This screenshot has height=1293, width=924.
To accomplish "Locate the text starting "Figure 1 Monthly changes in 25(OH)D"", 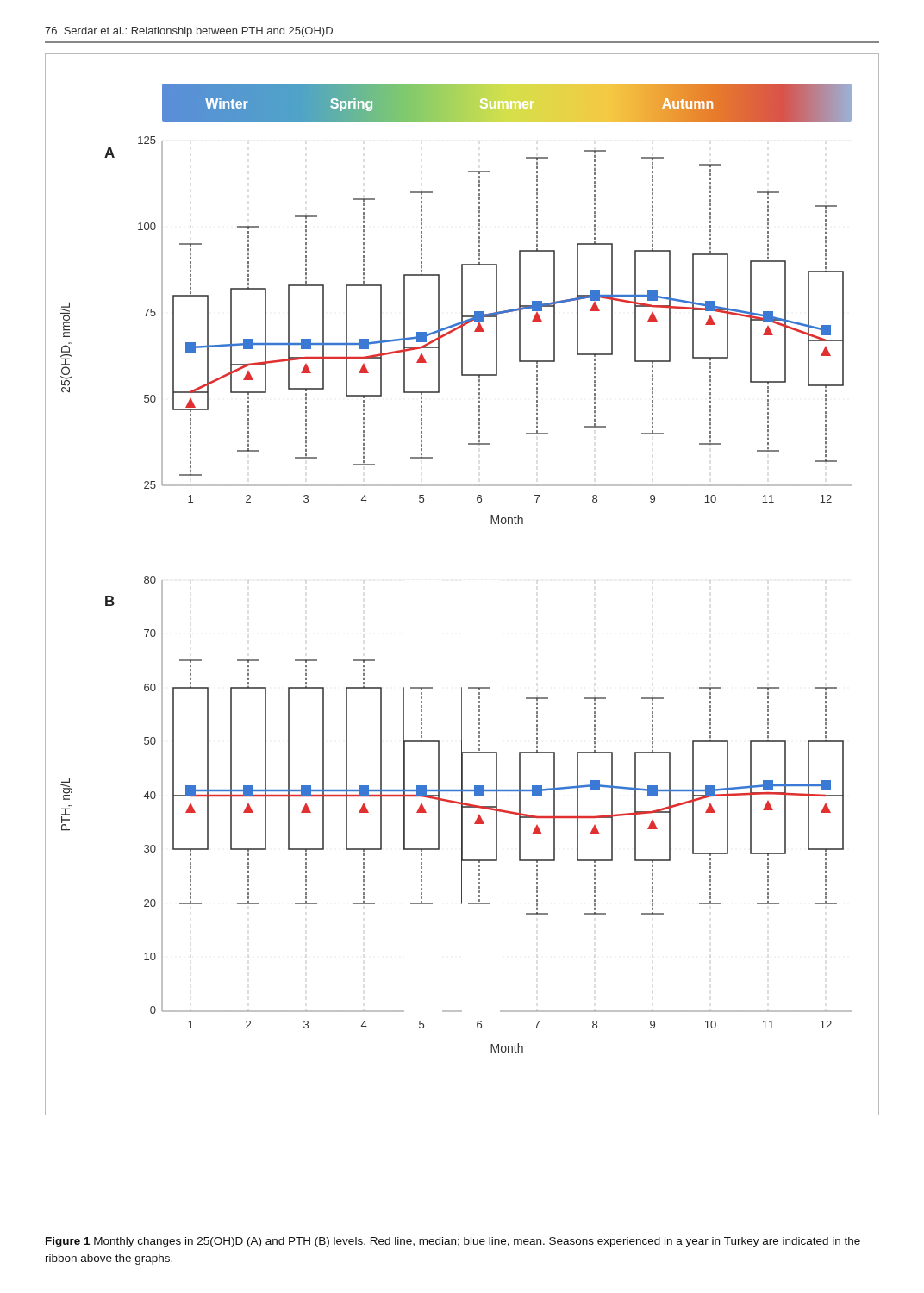I will point(453,1249).
